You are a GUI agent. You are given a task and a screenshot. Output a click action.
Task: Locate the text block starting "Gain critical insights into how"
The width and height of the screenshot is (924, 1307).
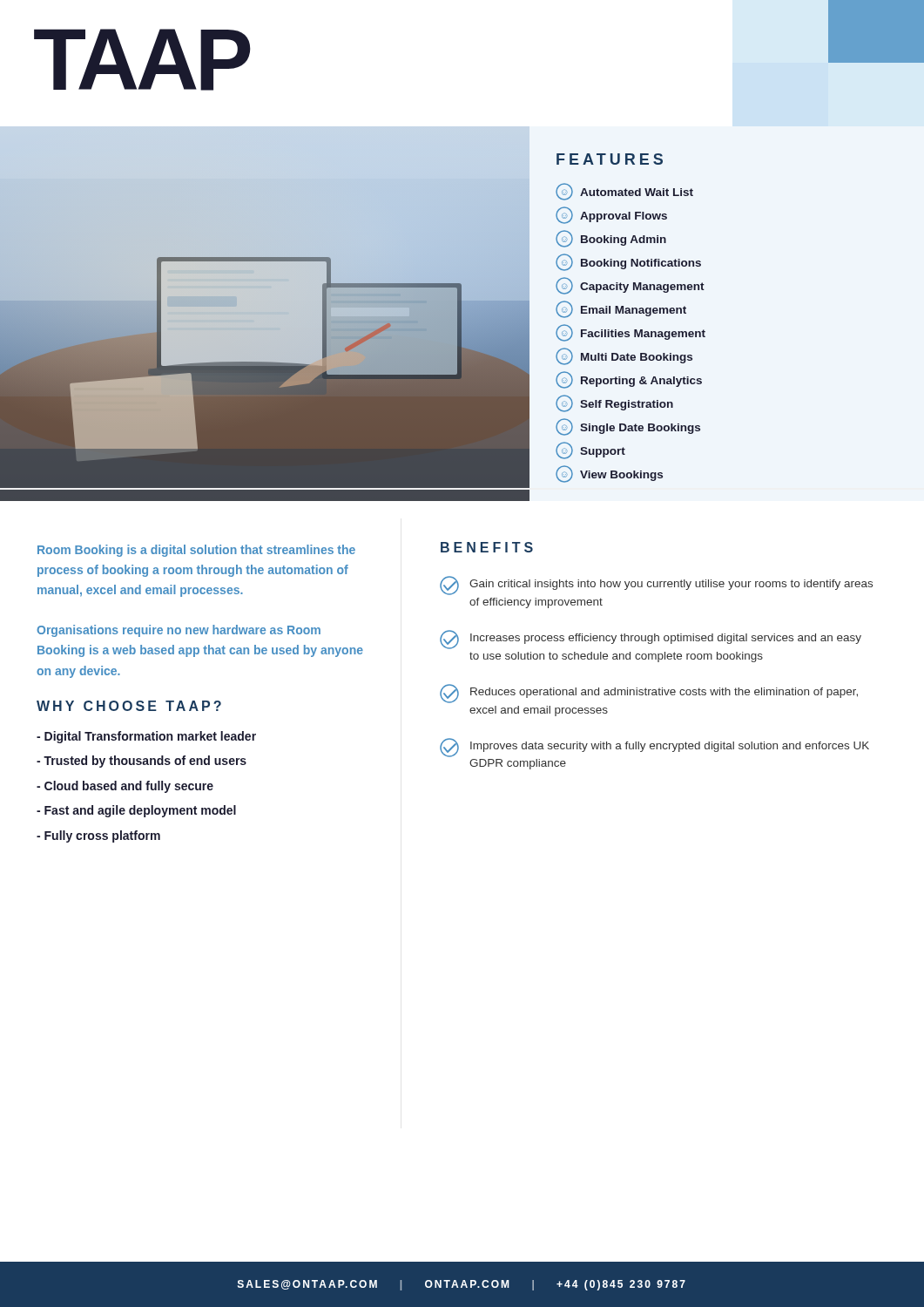[657, 593]
